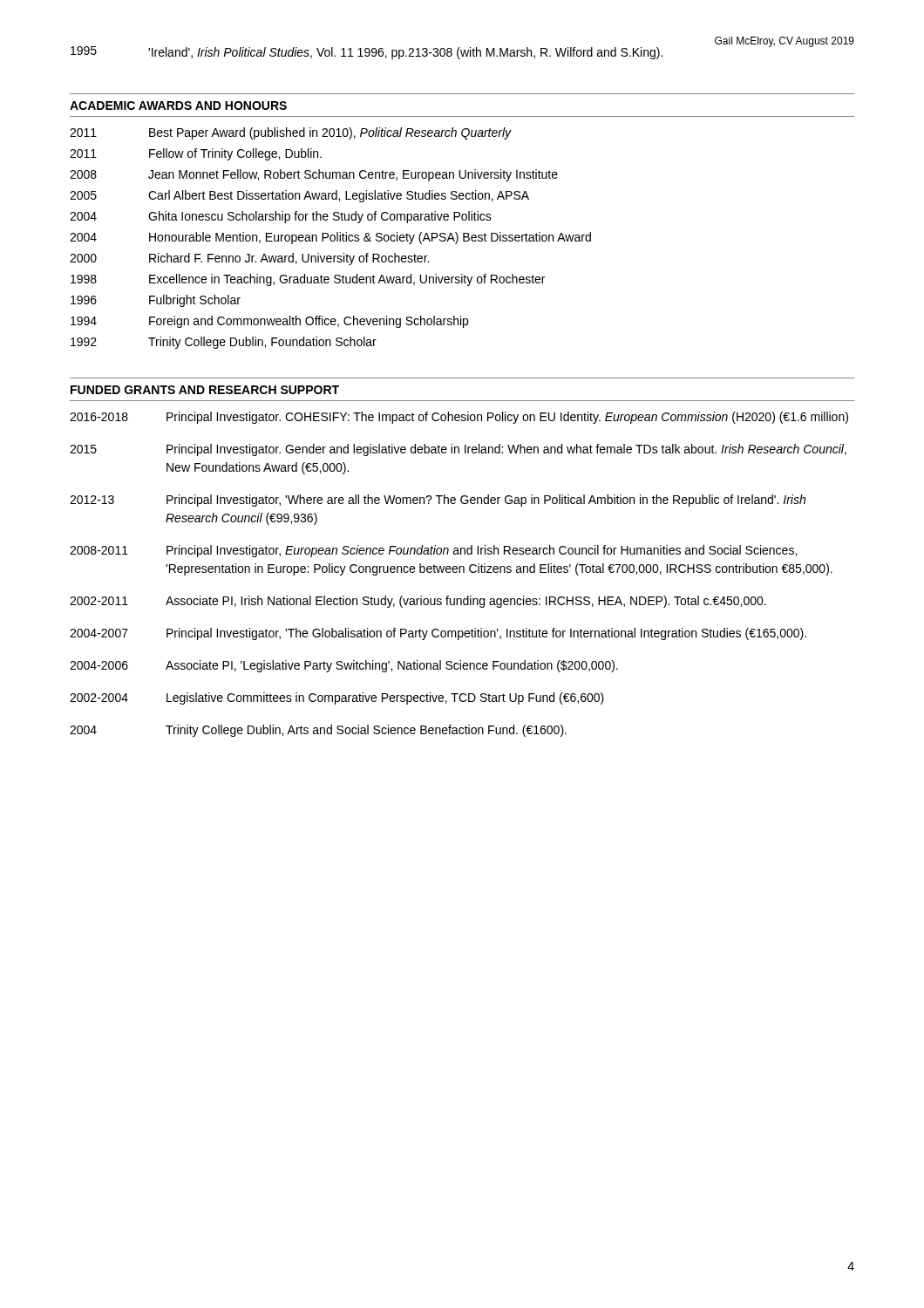Locate the list item with the text "2011 Fellow of Trinity"
Screen dimensions: 1308x924
coord(196,154)
